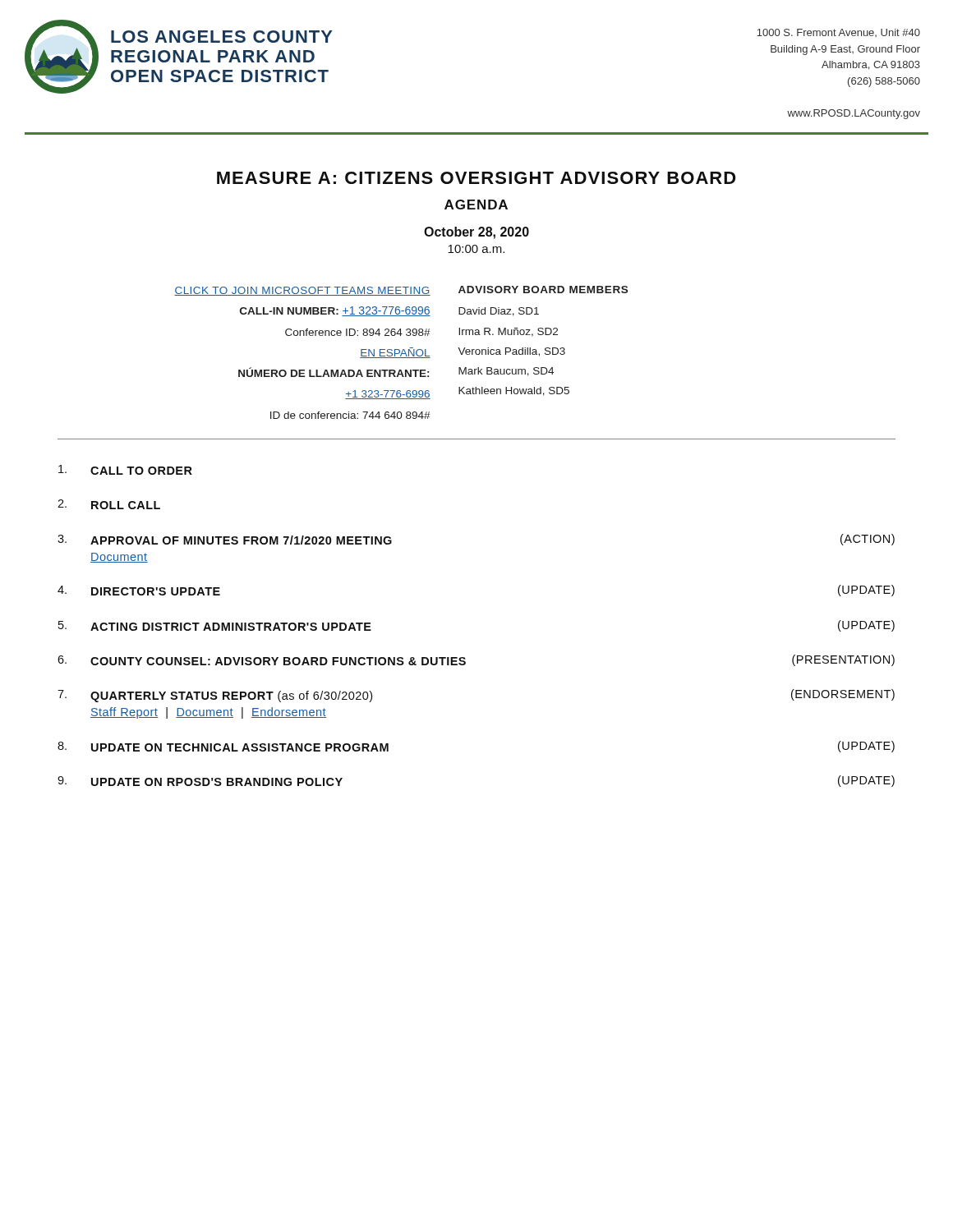Where does it say "8. UPDATE ON TECHNICAL ASSISTANCE PROGRAM (UPDATE)"?

tap(233, 746)
